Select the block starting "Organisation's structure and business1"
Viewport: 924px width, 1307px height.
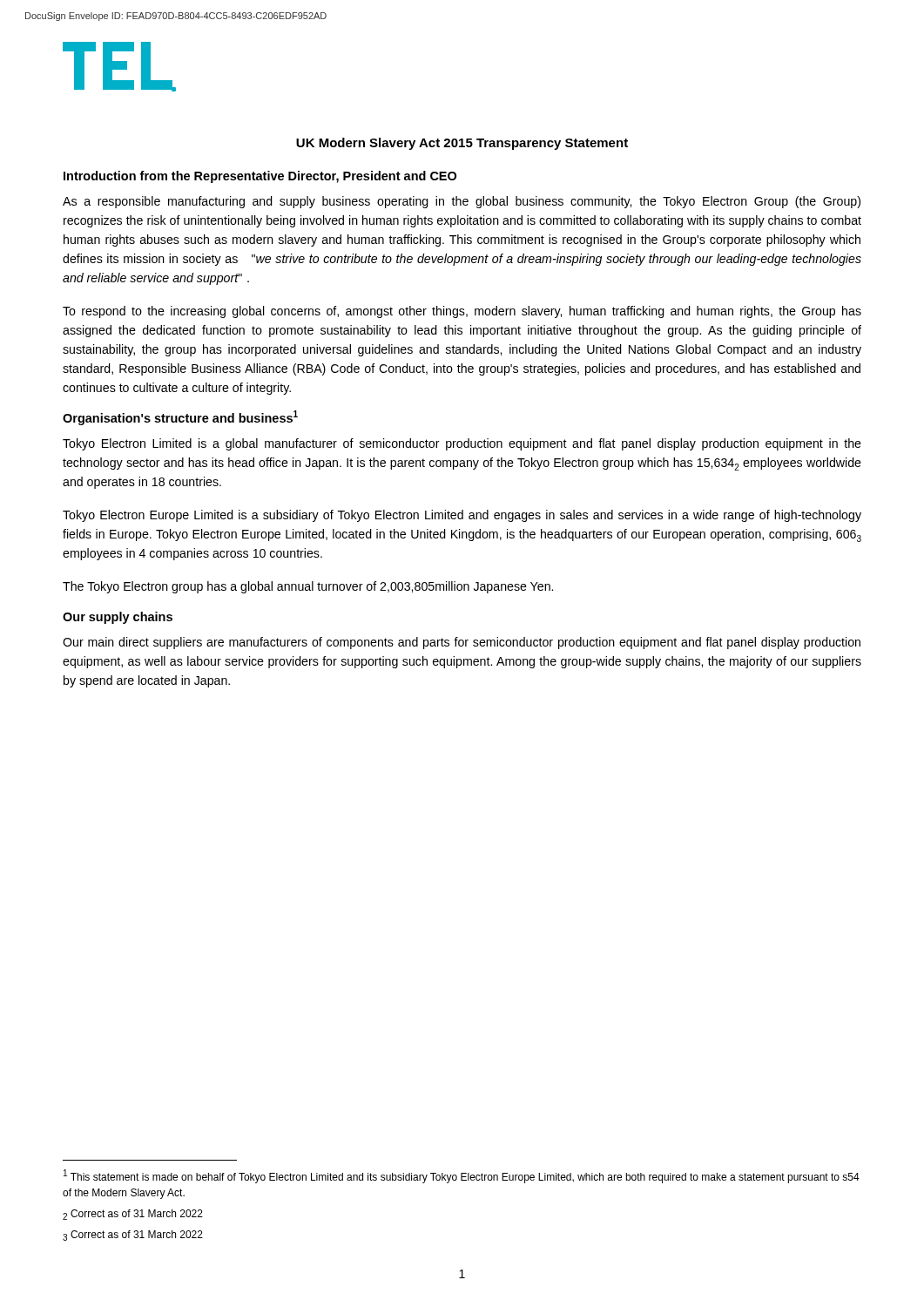(x=180, y=418)
